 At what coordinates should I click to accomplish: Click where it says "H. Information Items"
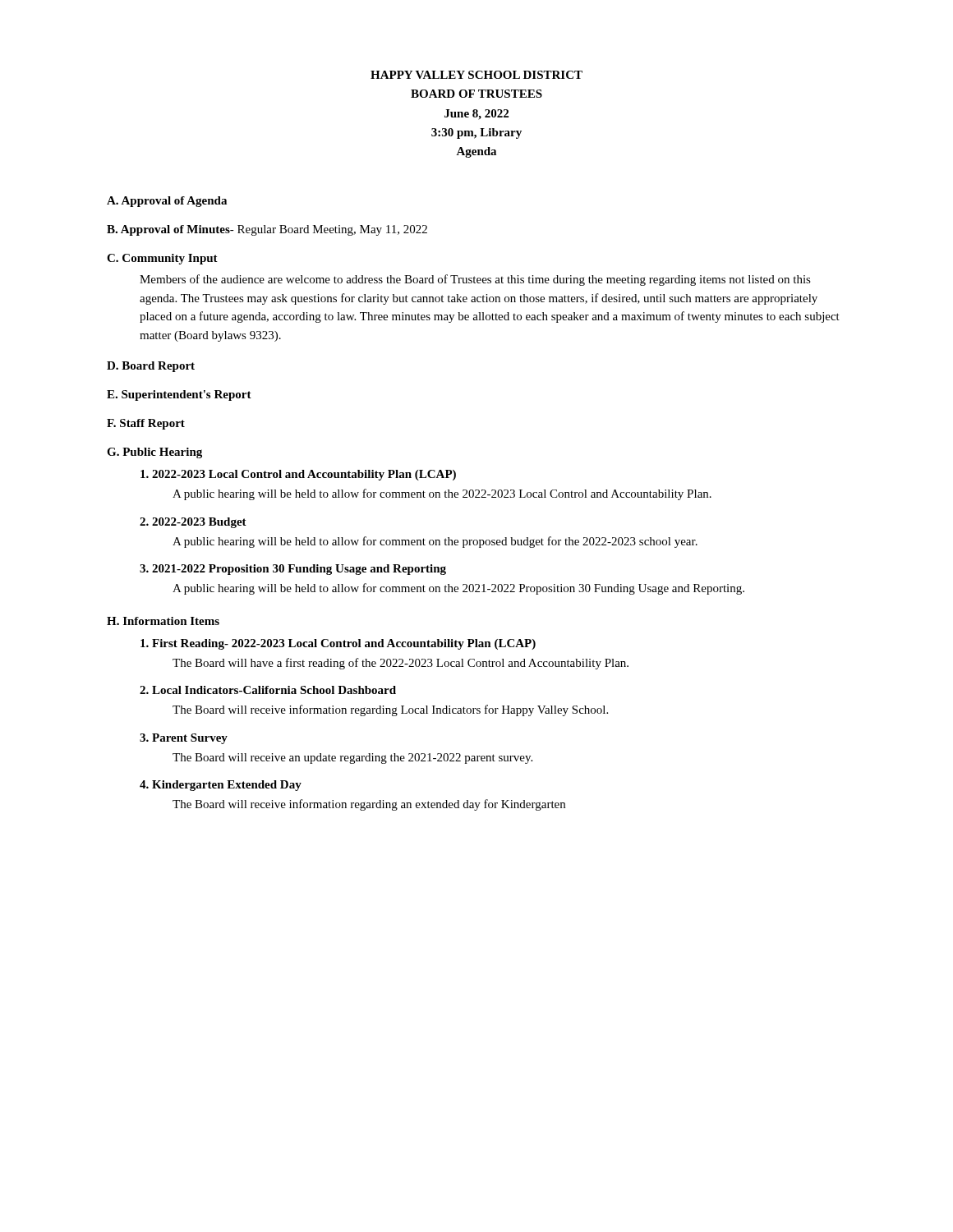[x=163, y=621]
